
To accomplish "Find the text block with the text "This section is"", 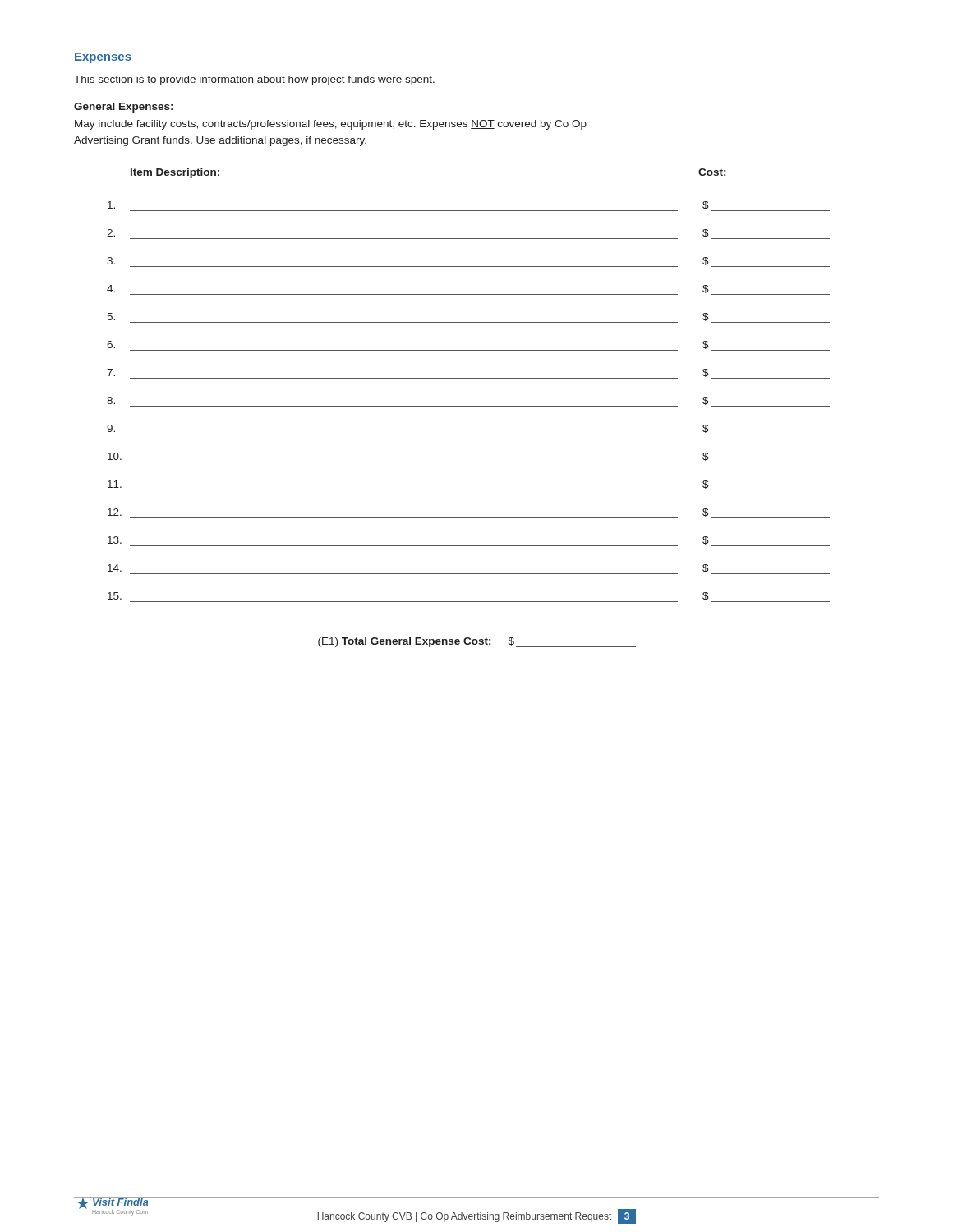I will [255, 79].
